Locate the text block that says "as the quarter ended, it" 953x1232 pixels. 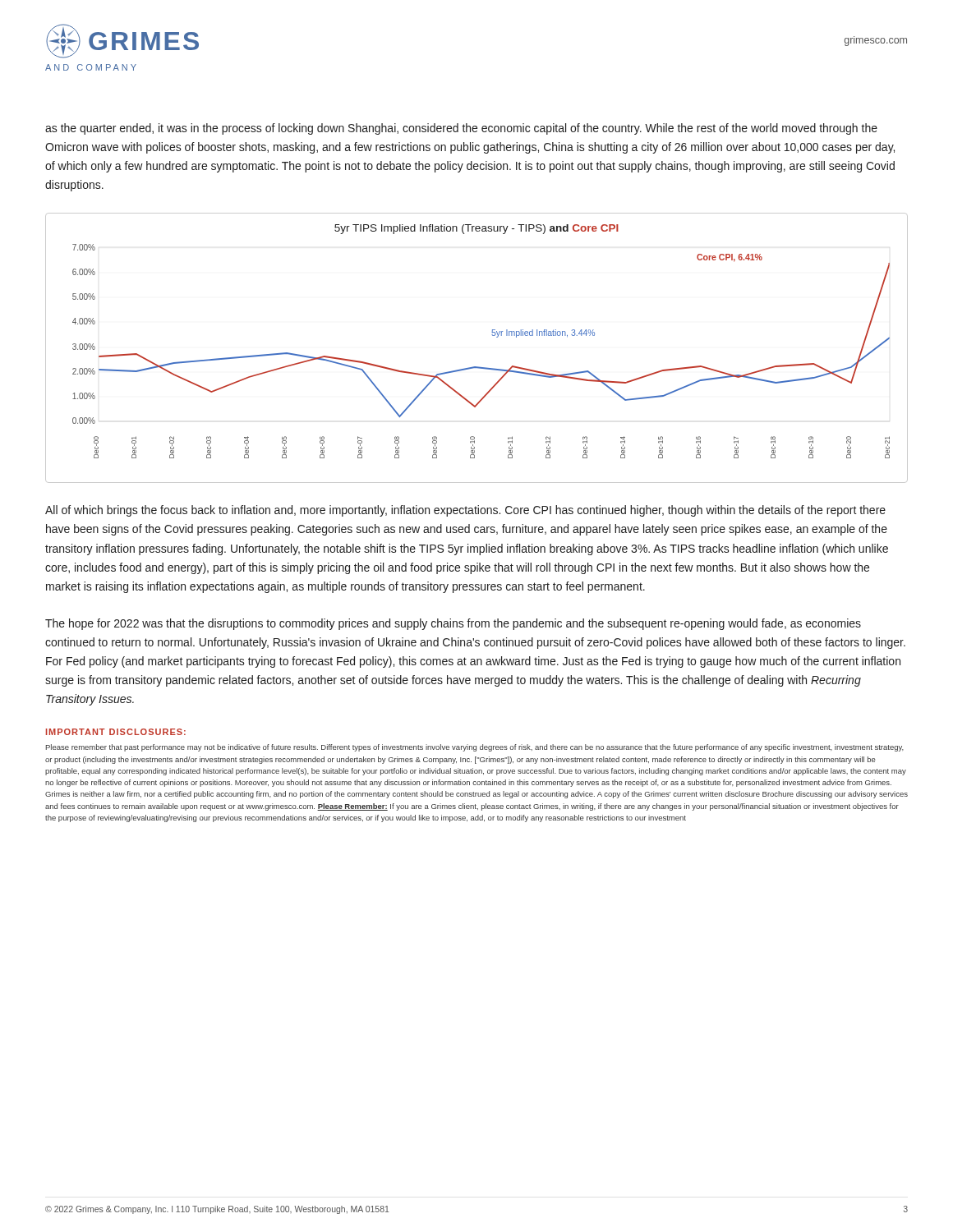(471, 157)
